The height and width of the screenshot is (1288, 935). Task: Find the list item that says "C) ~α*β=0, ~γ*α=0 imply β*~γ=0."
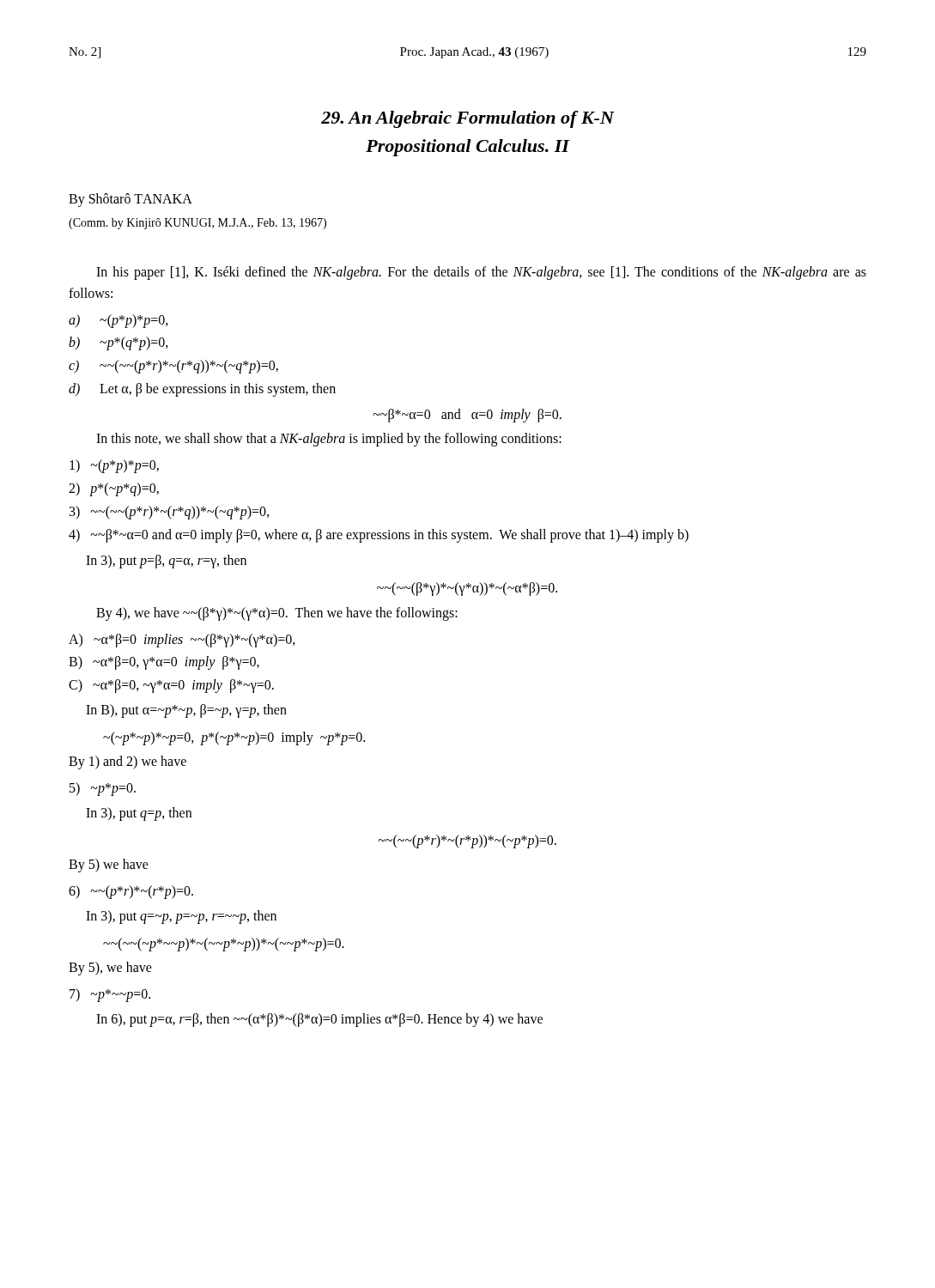pos(172,685)
